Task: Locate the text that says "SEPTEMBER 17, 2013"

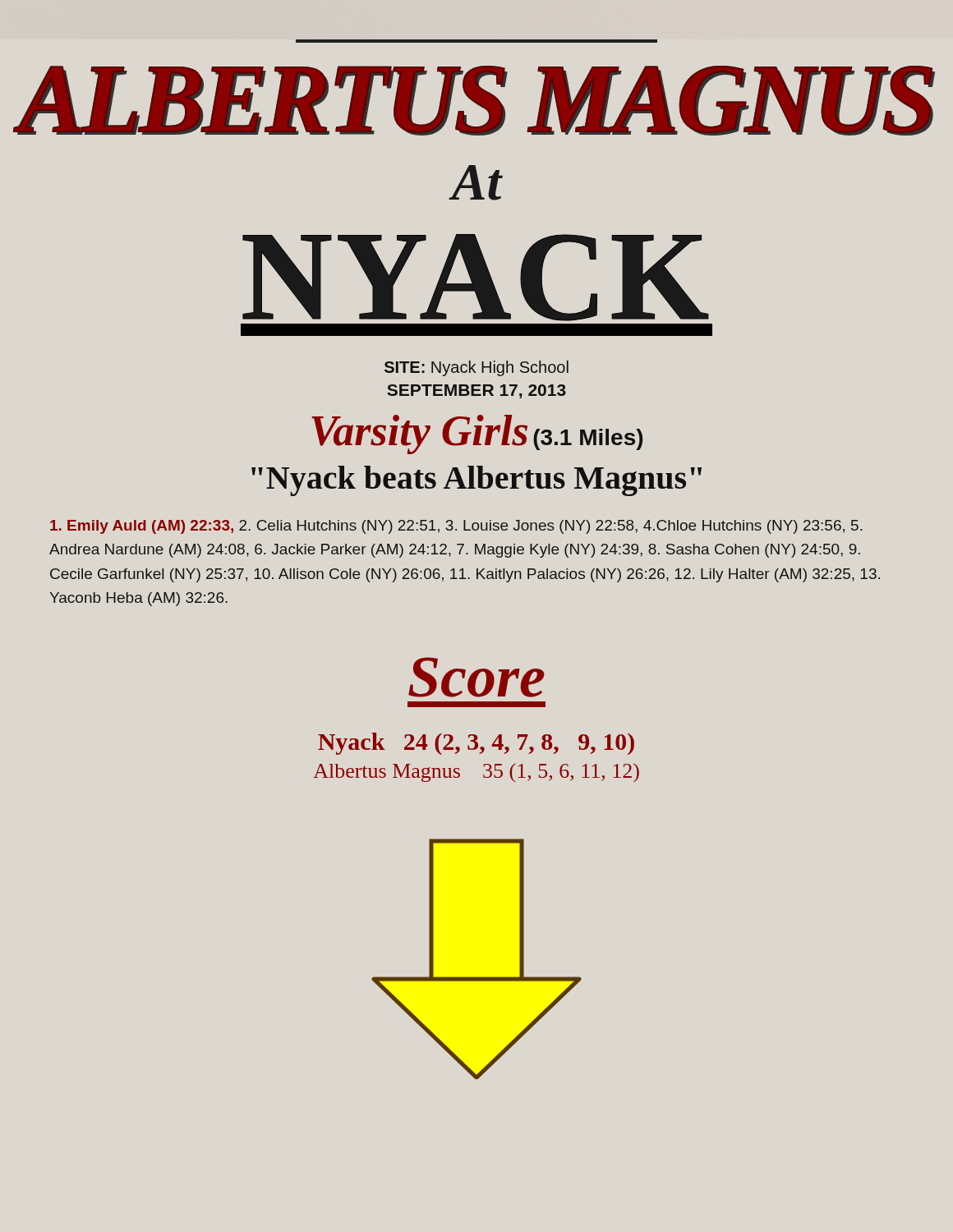Action: pos(476,390)
